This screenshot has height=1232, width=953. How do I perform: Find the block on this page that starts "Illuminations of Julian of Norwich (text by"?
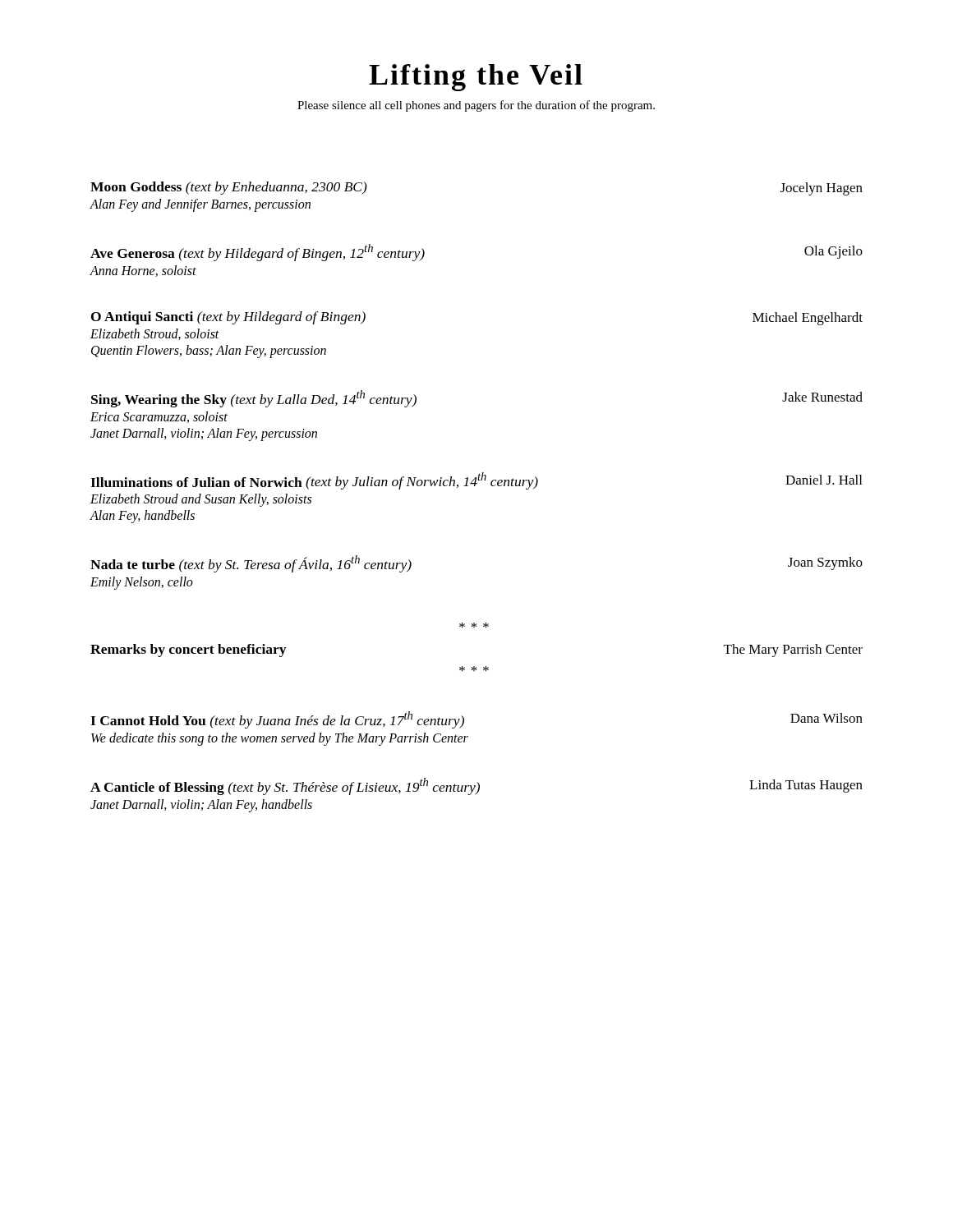(476, 497)
